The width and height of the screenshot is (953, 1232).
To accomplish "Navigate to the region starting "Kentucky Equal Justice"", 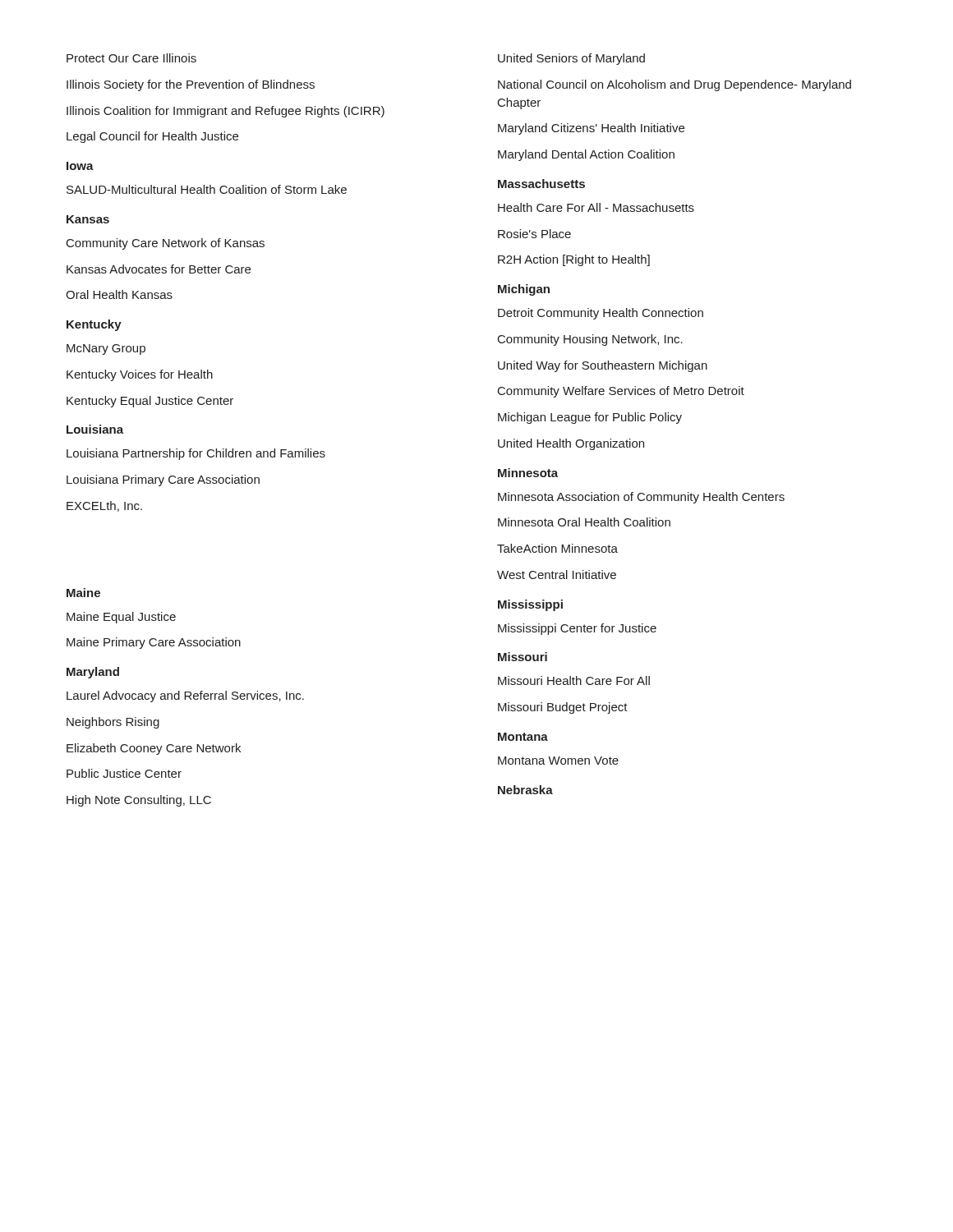I will point(150,400).
